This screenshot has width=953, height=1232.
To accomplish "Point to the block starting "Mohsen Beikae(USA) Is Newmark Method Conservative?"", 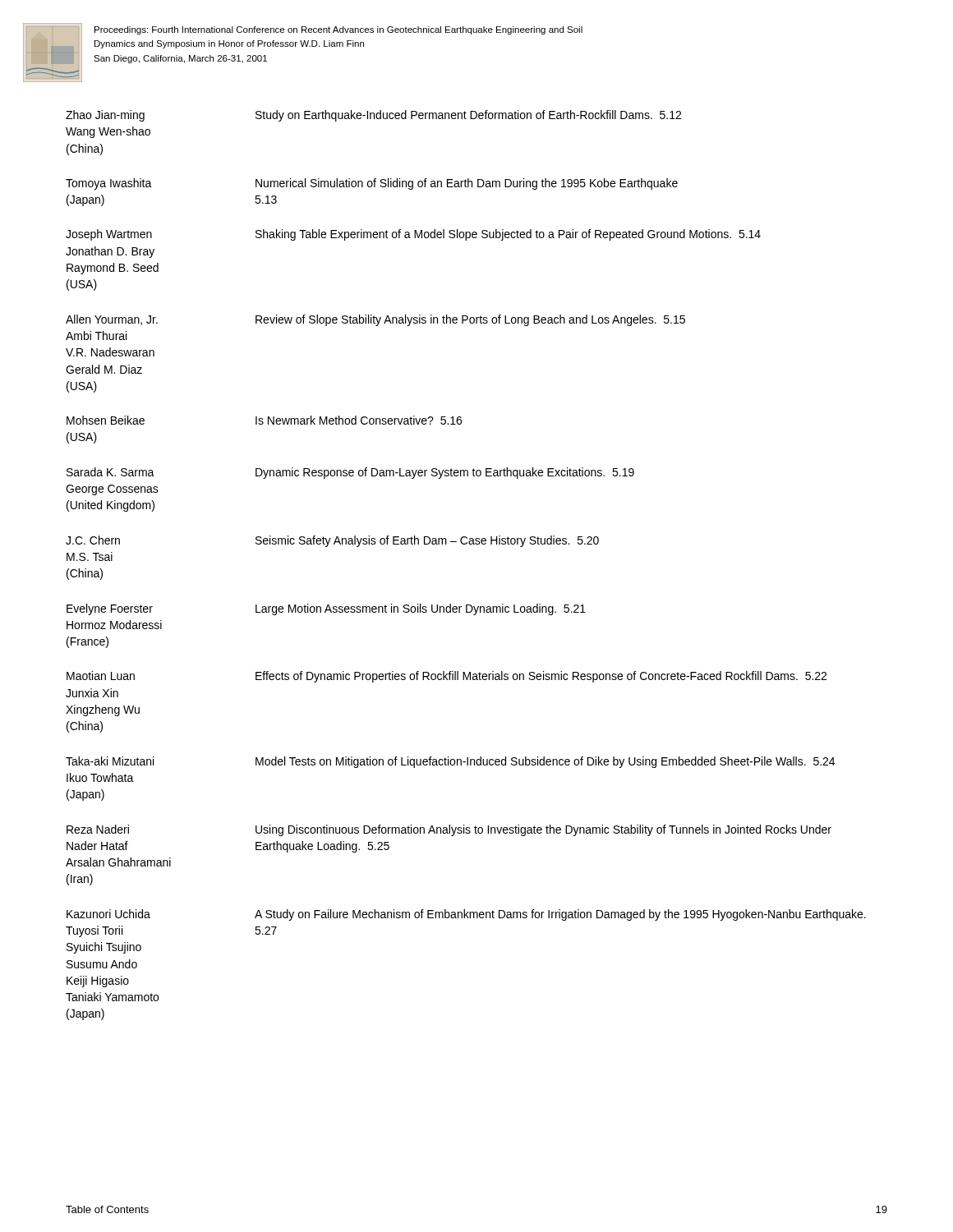I will (264, 420).
